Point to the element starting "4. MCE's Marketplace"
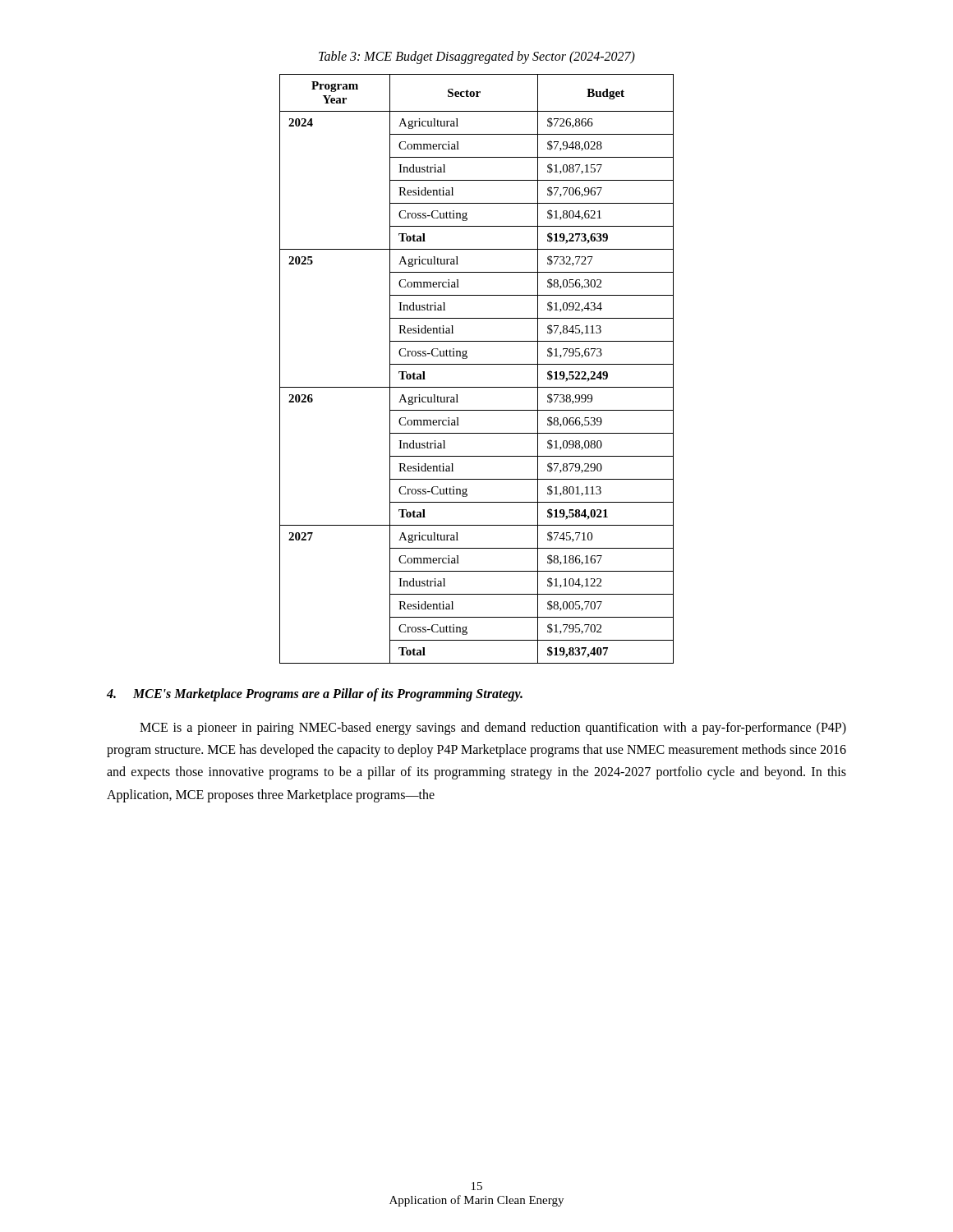The image size is (953, 1232). point(476,694)
